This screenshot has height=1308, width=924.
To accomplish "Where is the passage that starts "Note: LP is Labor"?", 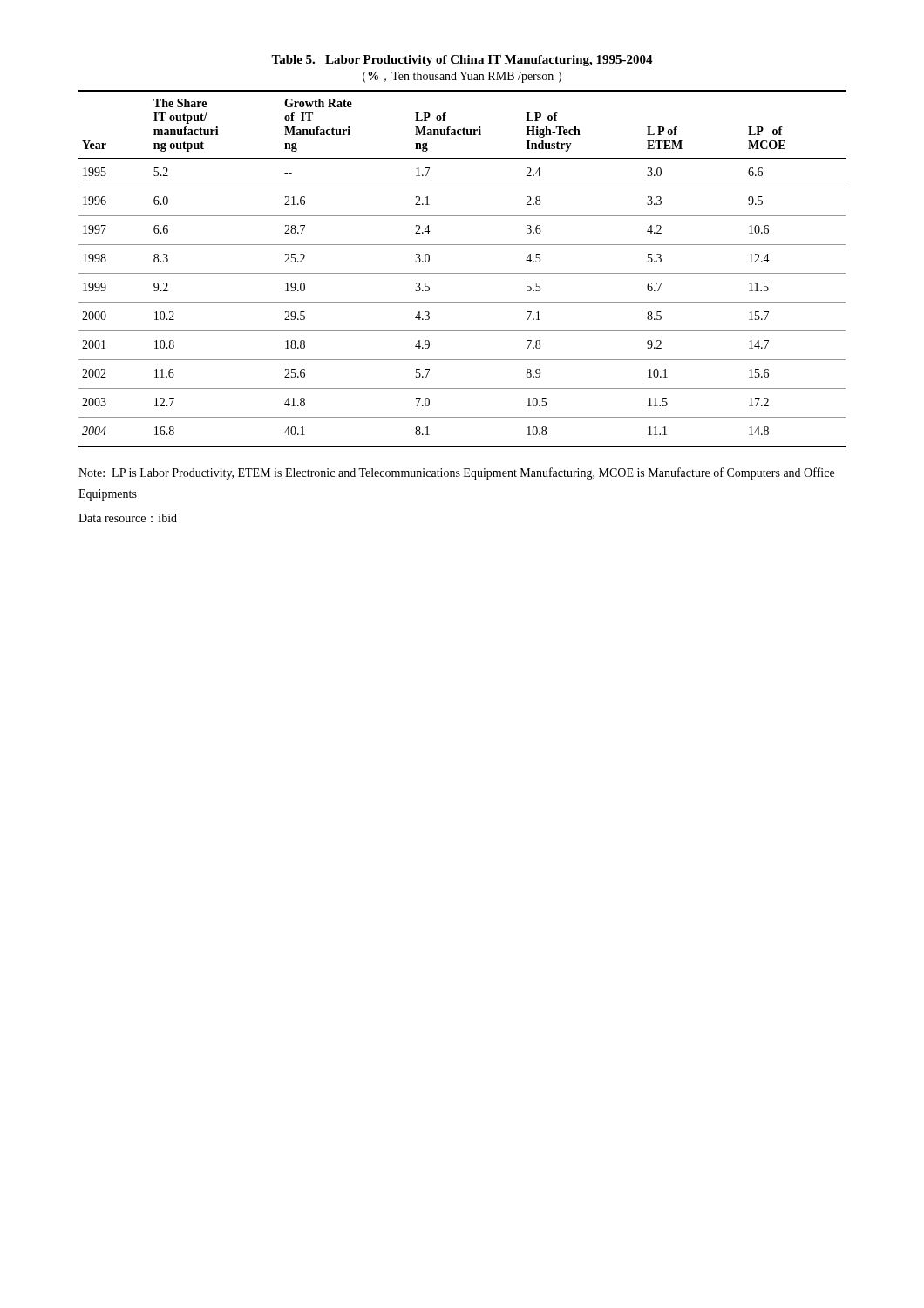I will (457, 483).
